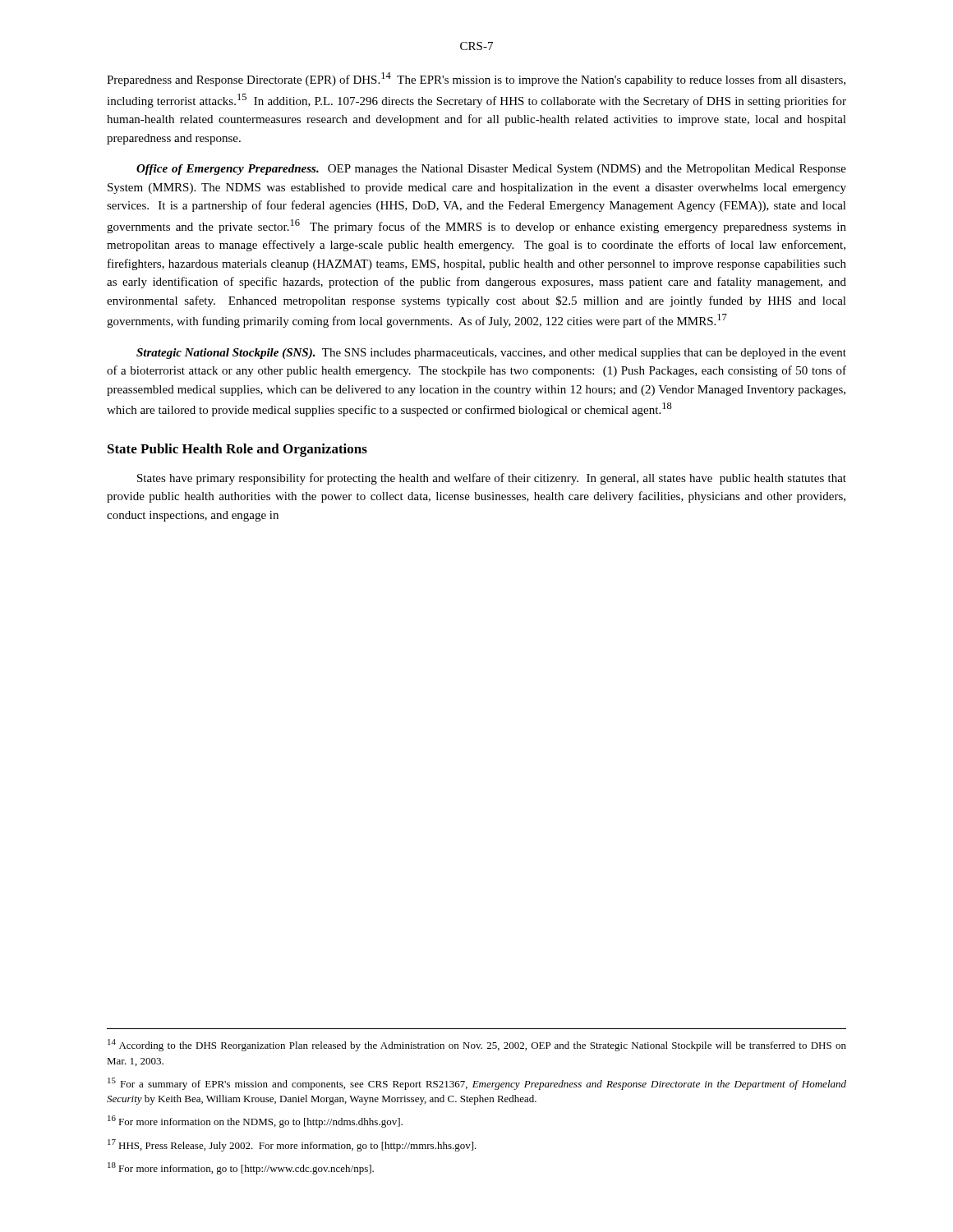Locate the text block starting "18 For more information, go to [http://www.cdc.gov.nceh/nps]."
The width and height of the screenshot is (953, 1232).
click(x=241, y=1168)
